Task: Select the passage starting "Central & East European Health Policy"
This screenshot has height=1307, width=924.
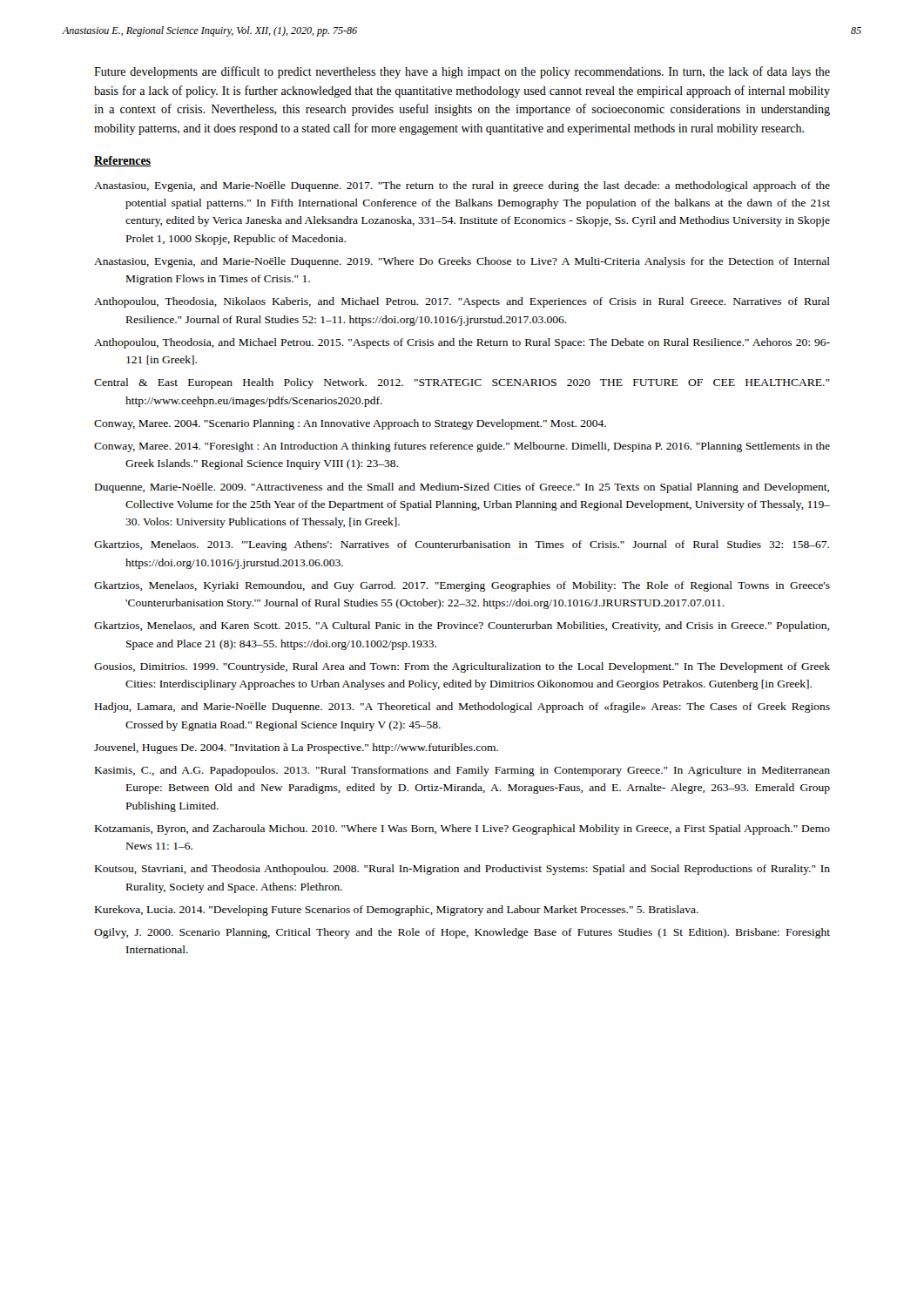Action: (x=462, y=391)
